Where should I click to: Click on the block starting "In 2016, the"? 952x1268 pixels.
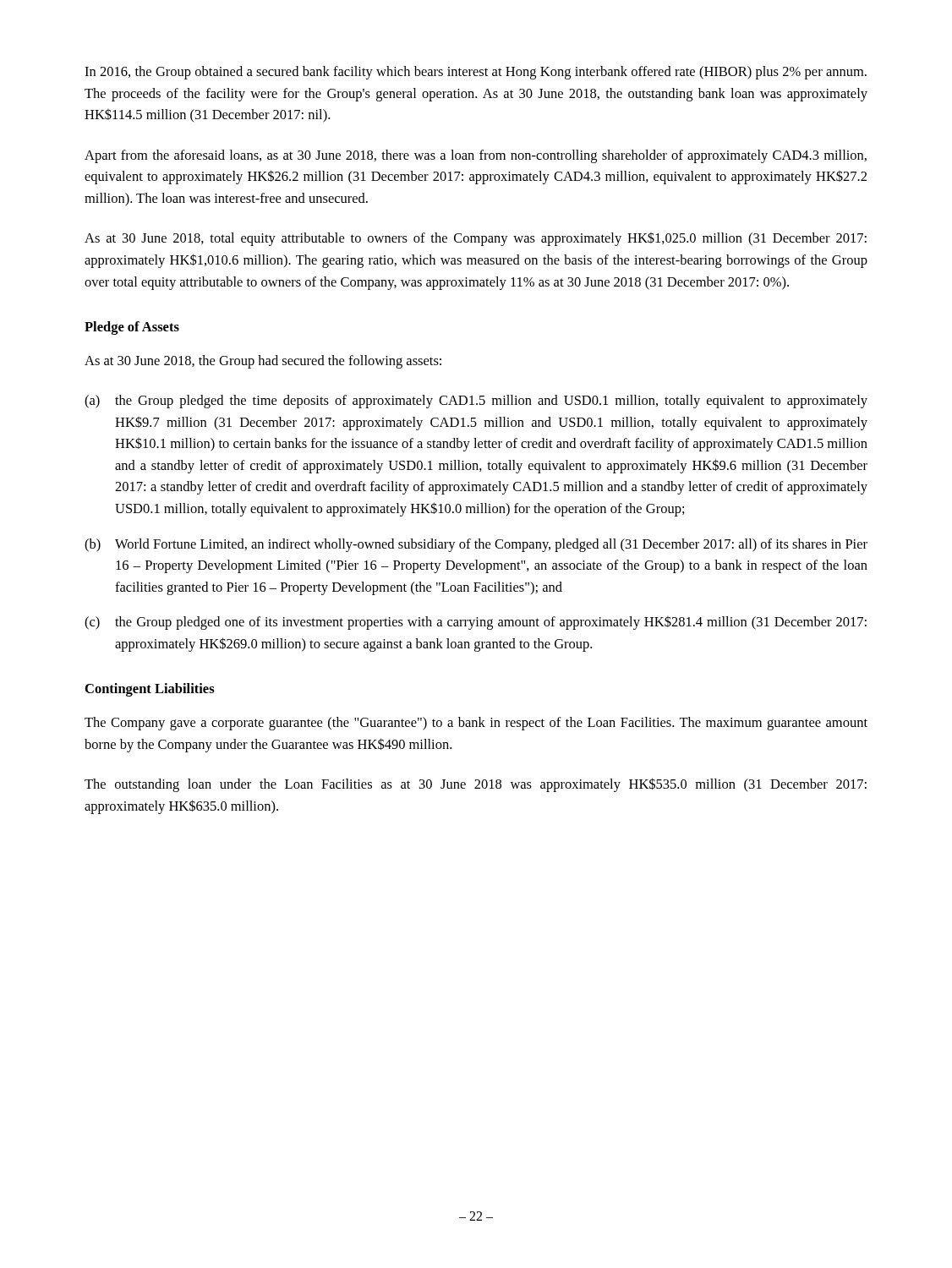click(476, 93)
